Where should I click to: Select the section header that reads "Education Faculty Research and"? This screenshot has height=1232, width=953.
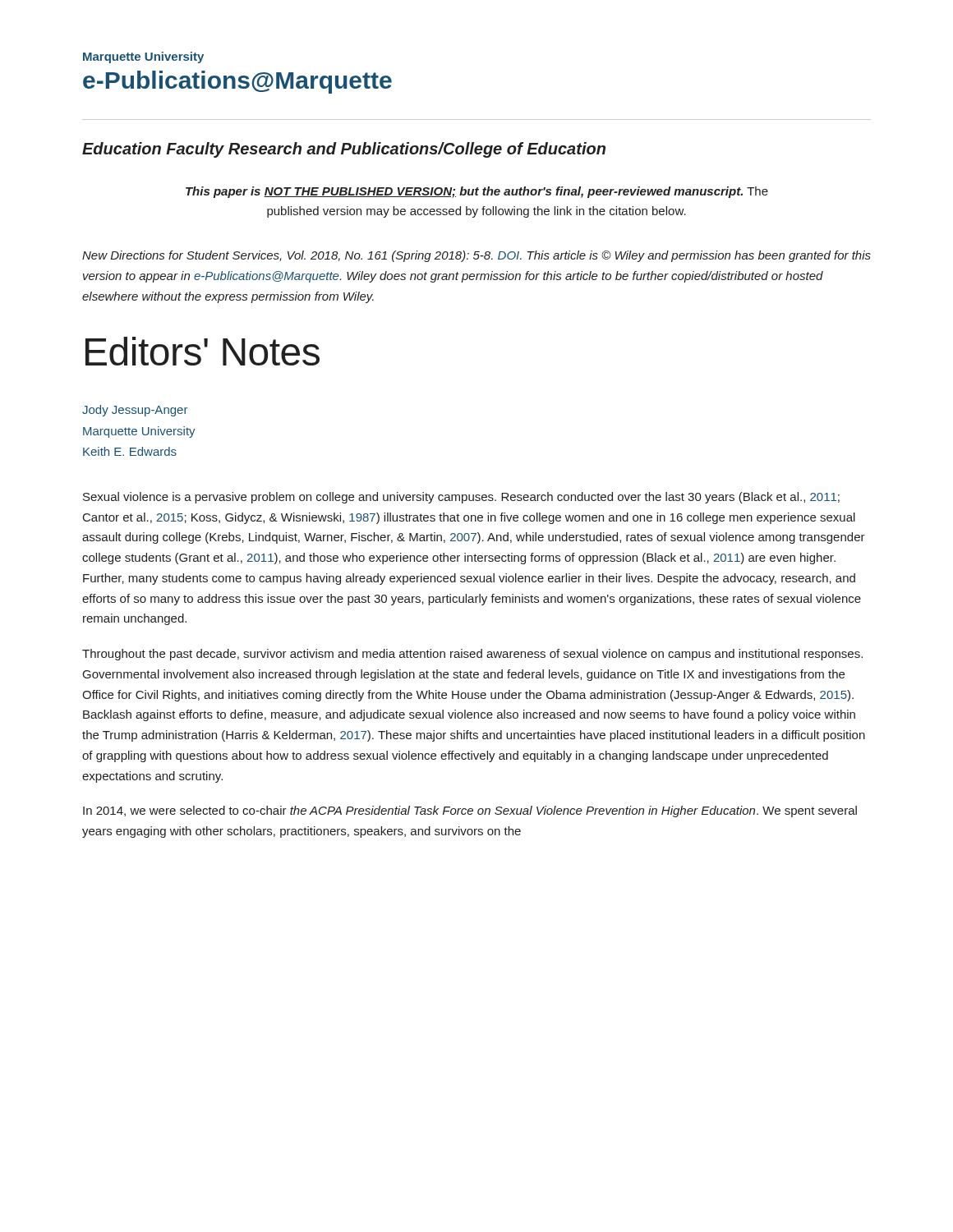(x=344, y=149)
